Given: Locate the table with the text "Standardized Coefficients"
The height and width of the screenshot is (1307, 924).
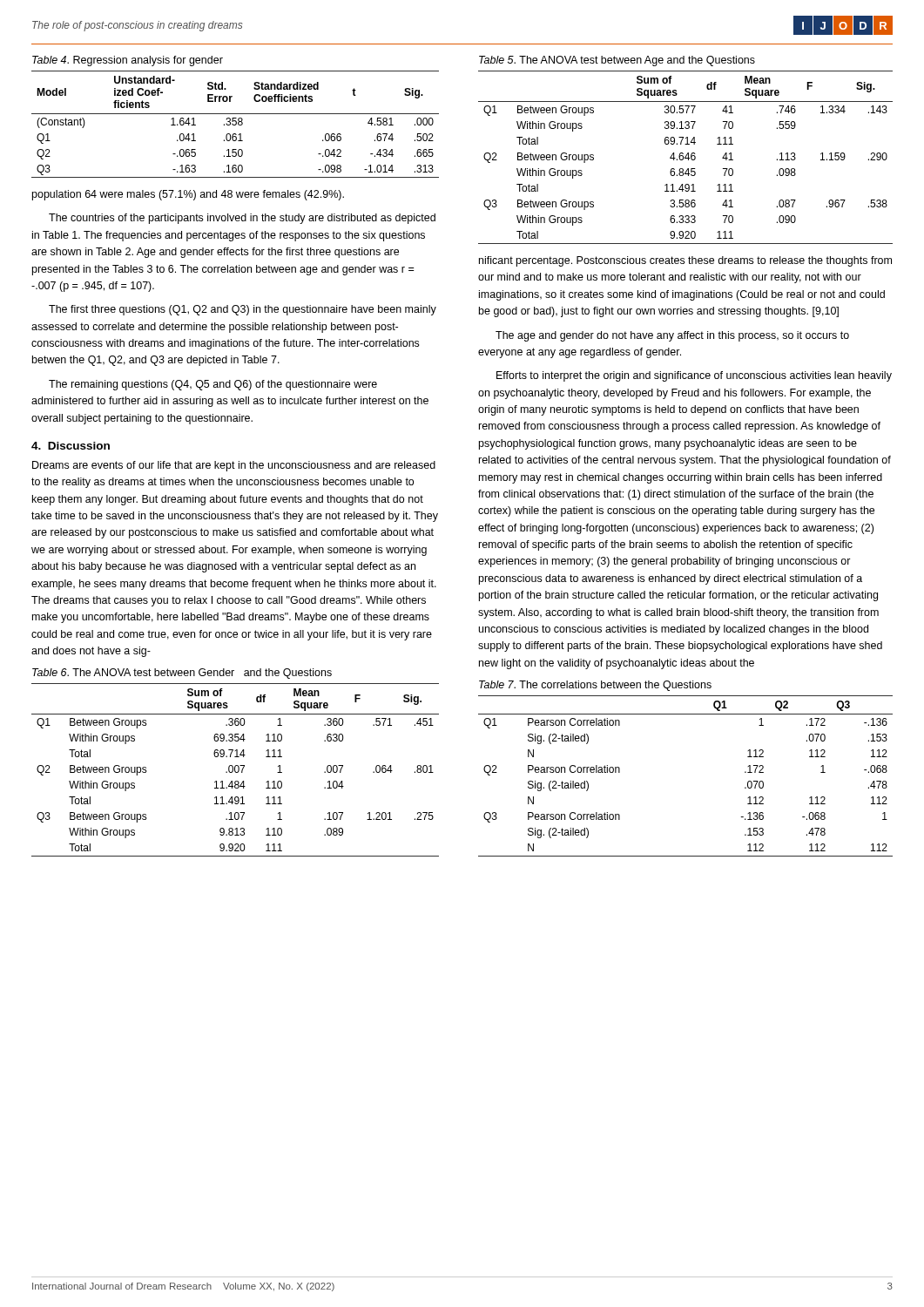Looking at the screenshot, I should (x=235, y=124).
